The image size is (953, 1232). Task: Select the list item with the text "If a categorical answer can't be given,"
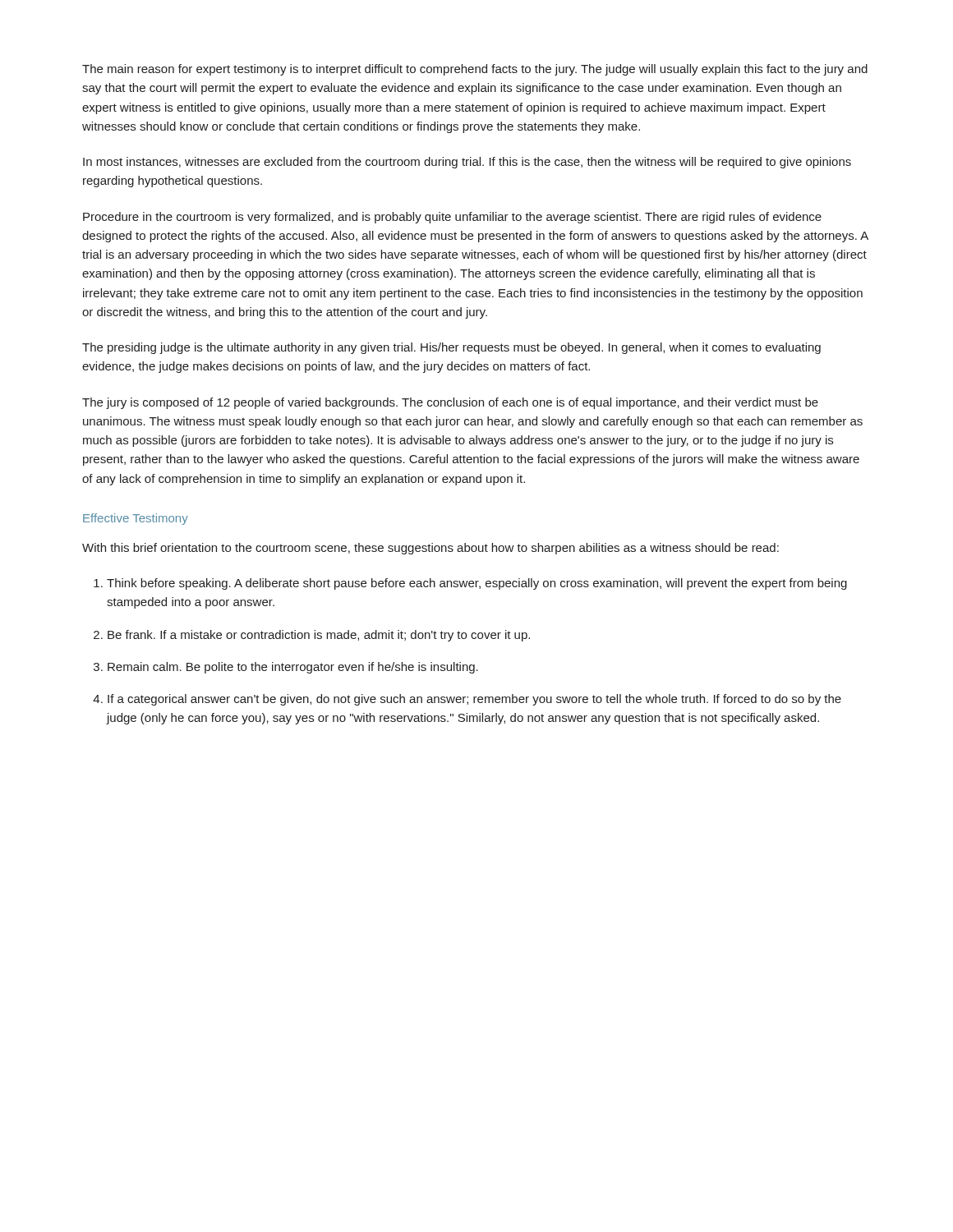489,708
